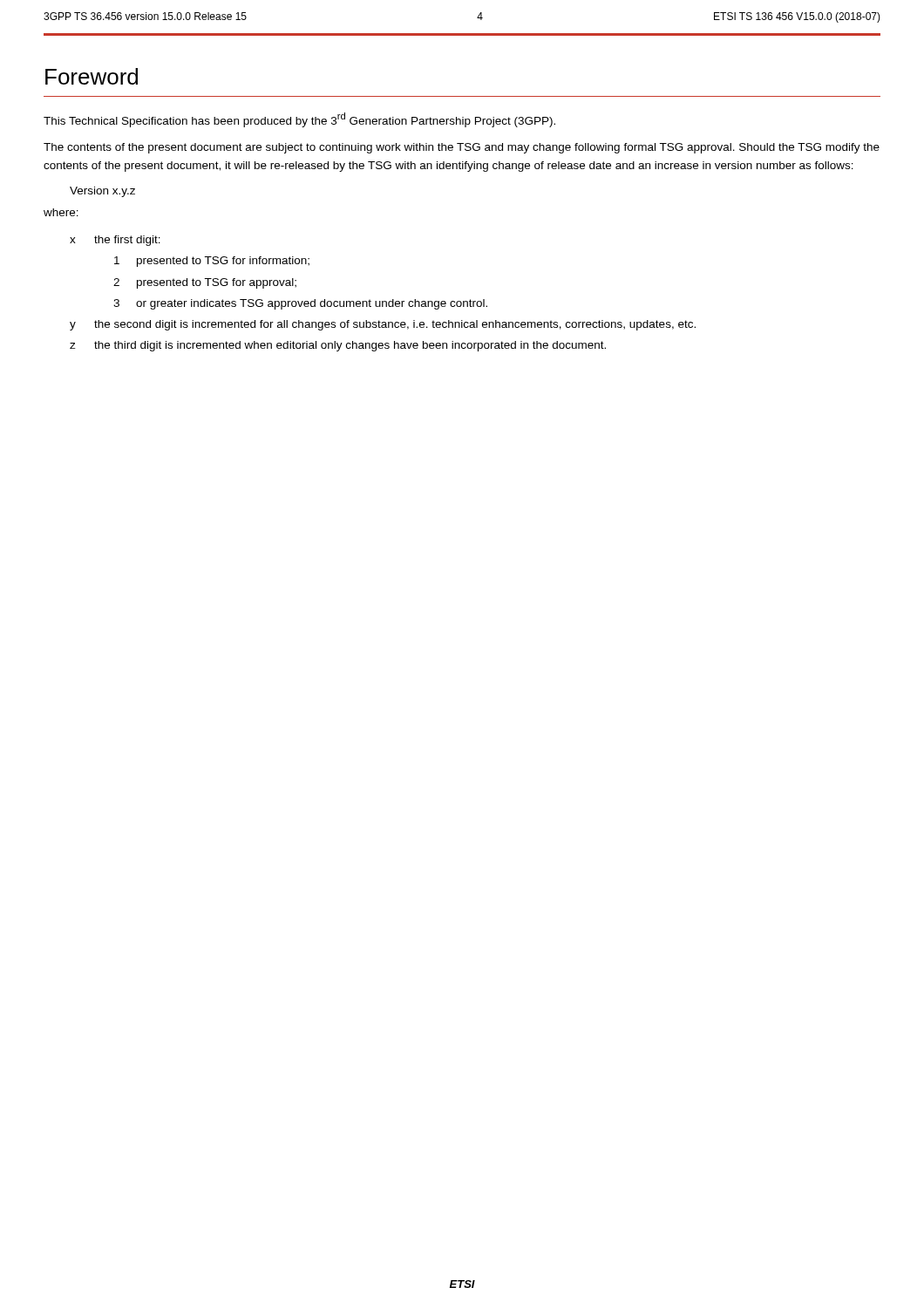Screen dimensions: 1308x924
Task: Select the list item that says "3 or greater indicates"
Action: (x=301, y=304)
